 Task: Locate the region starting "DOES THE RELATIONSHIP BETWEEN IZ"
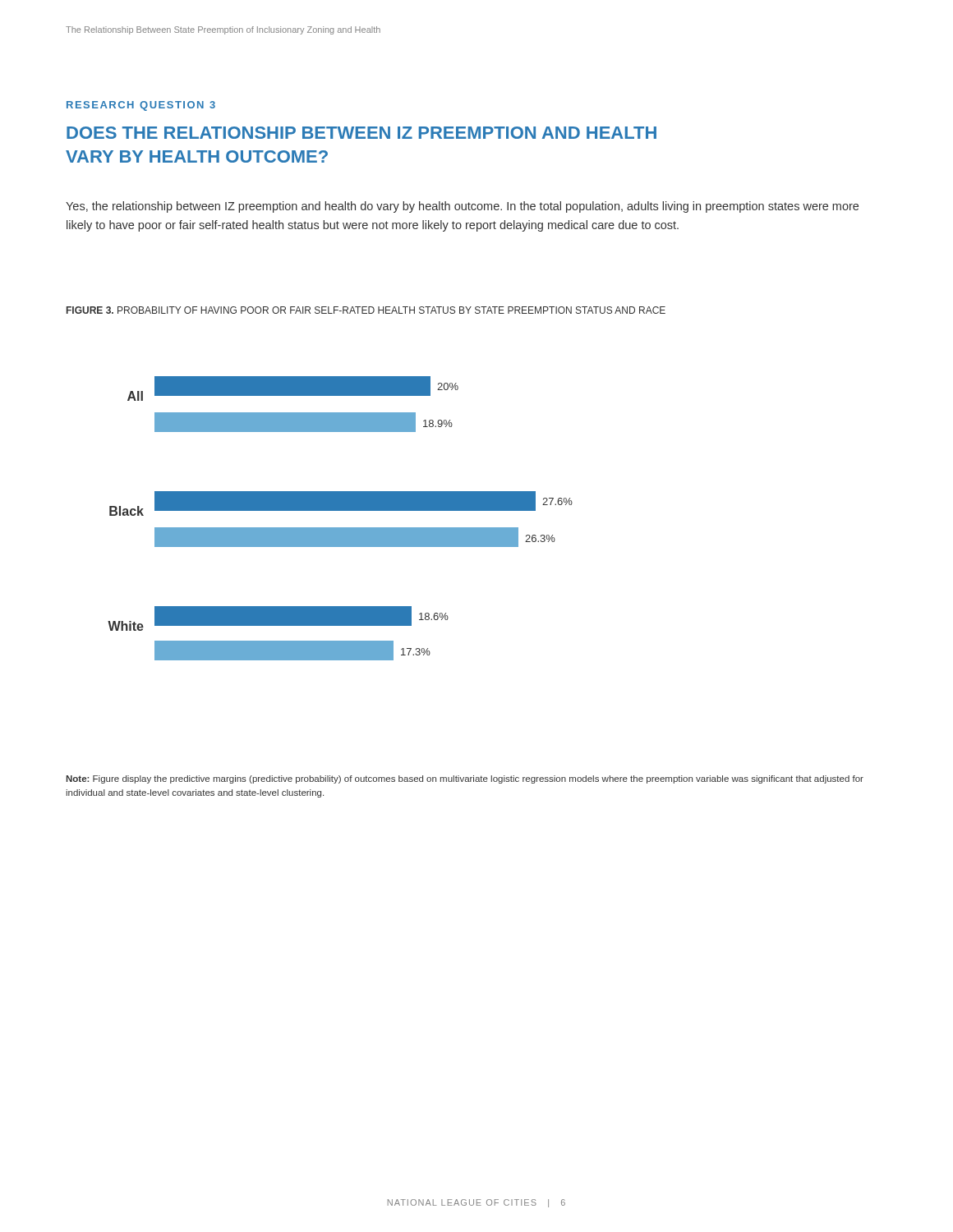click(x=362, y=144)
